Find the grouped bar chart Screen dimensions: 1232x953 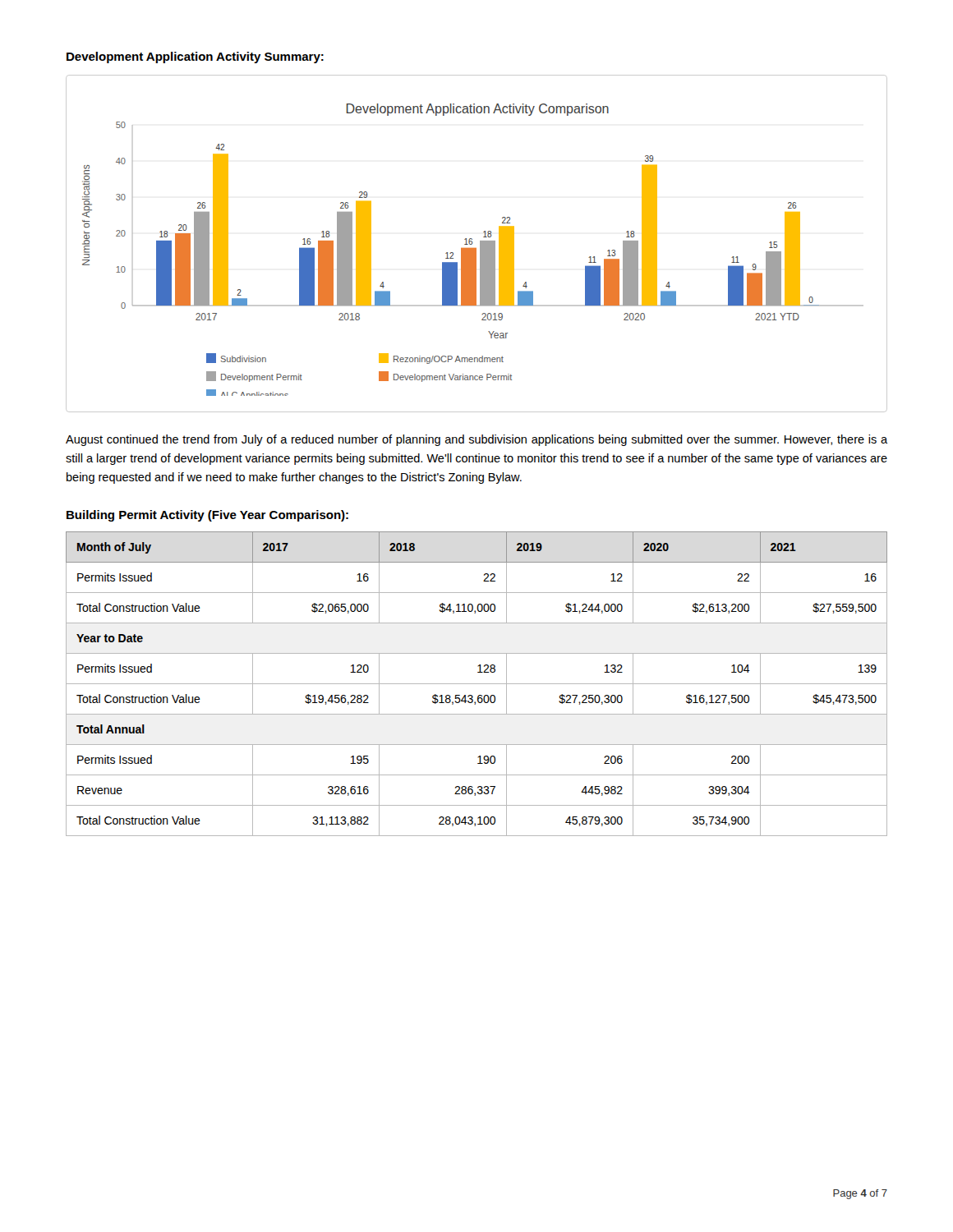tap(476, 244)
